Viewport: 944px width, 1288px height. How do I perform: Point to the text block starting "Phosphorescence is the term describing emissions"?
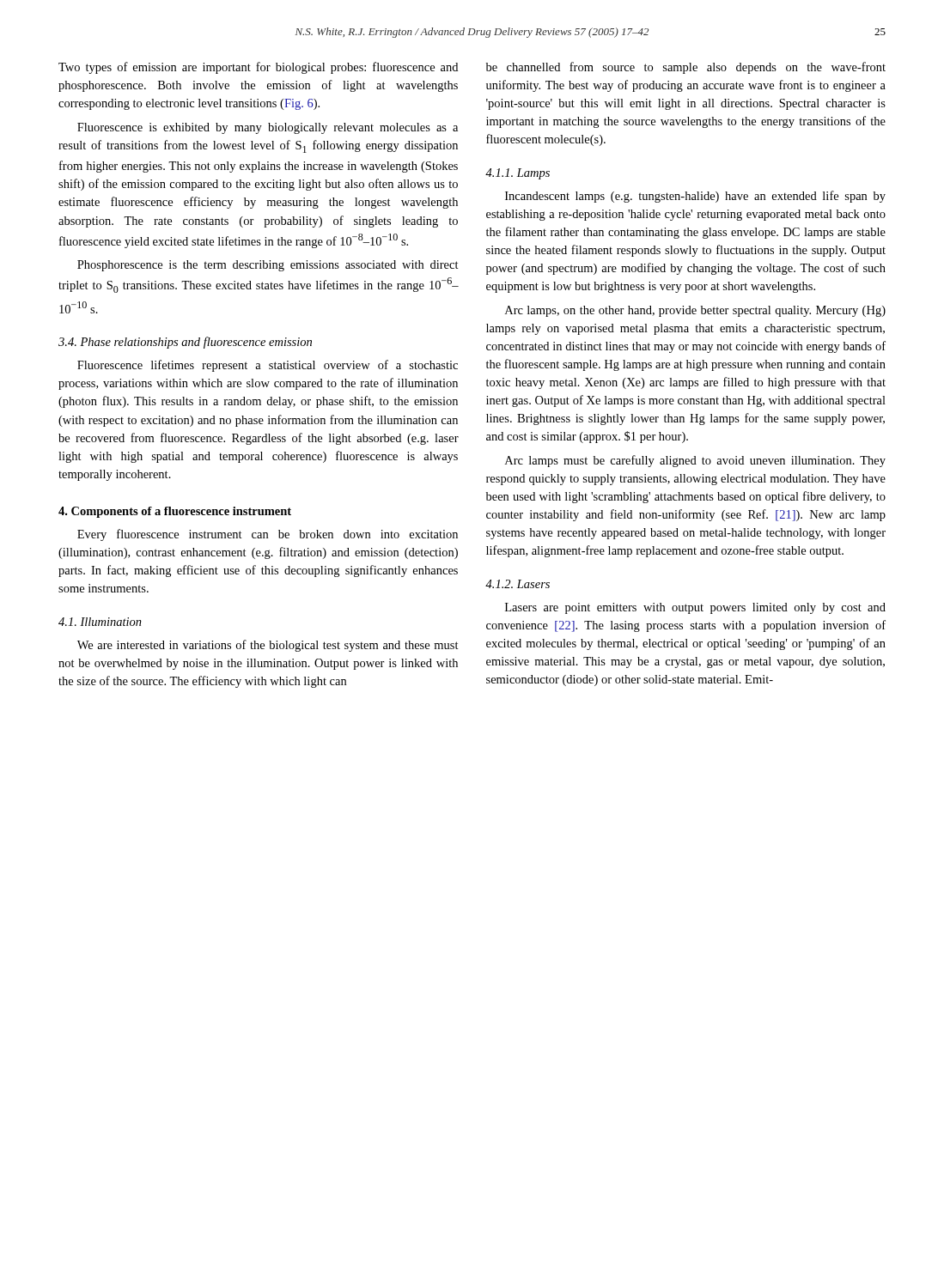click(x=258, y=287)
